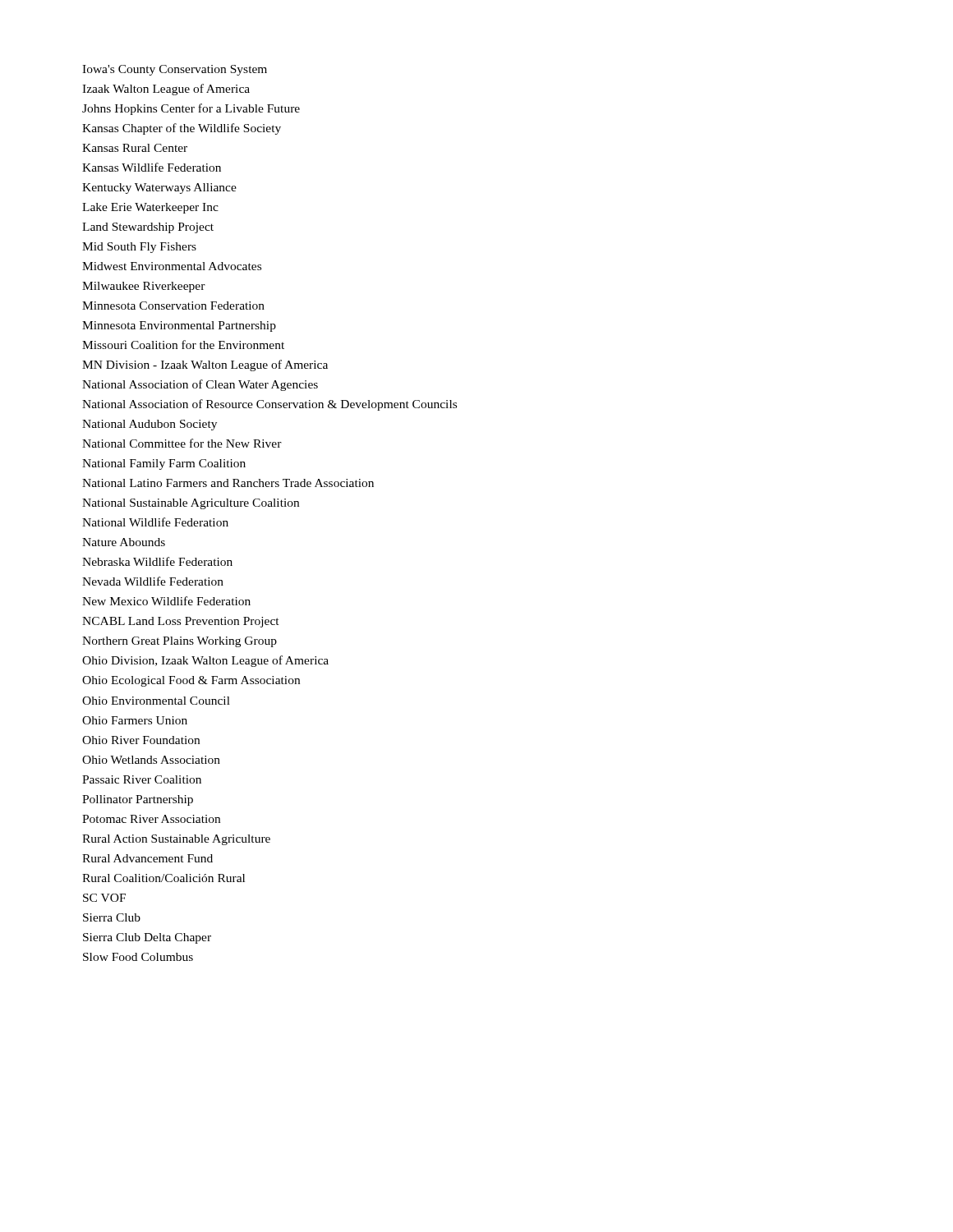This screenshot has width=953, height=1232.
Task: Point to the text starting "Mid South Fly Fishers"
Action: [139, 246]
